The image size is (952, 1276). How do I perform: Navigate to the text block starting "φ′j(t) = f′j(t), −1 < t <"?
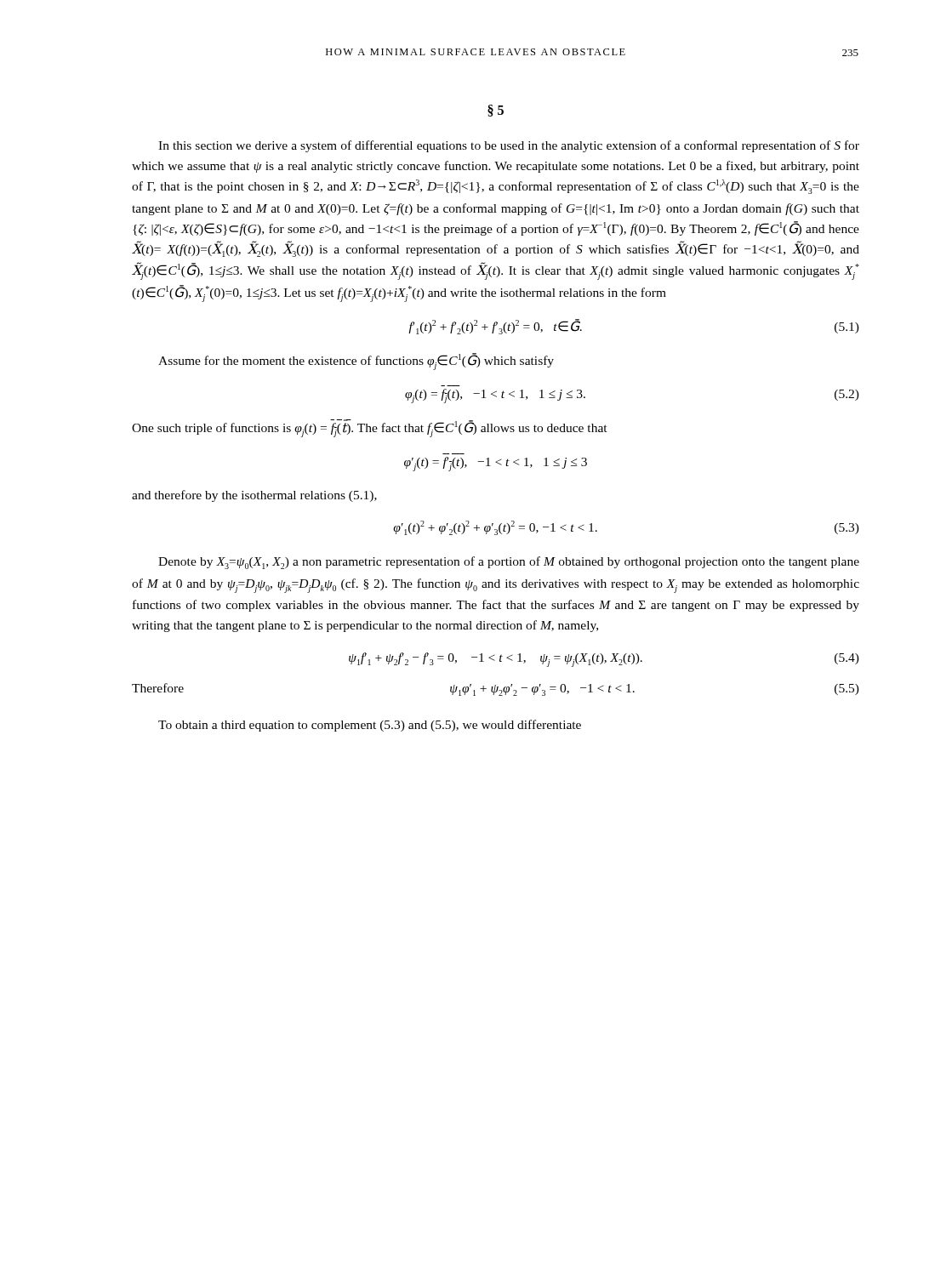point(496,462)
